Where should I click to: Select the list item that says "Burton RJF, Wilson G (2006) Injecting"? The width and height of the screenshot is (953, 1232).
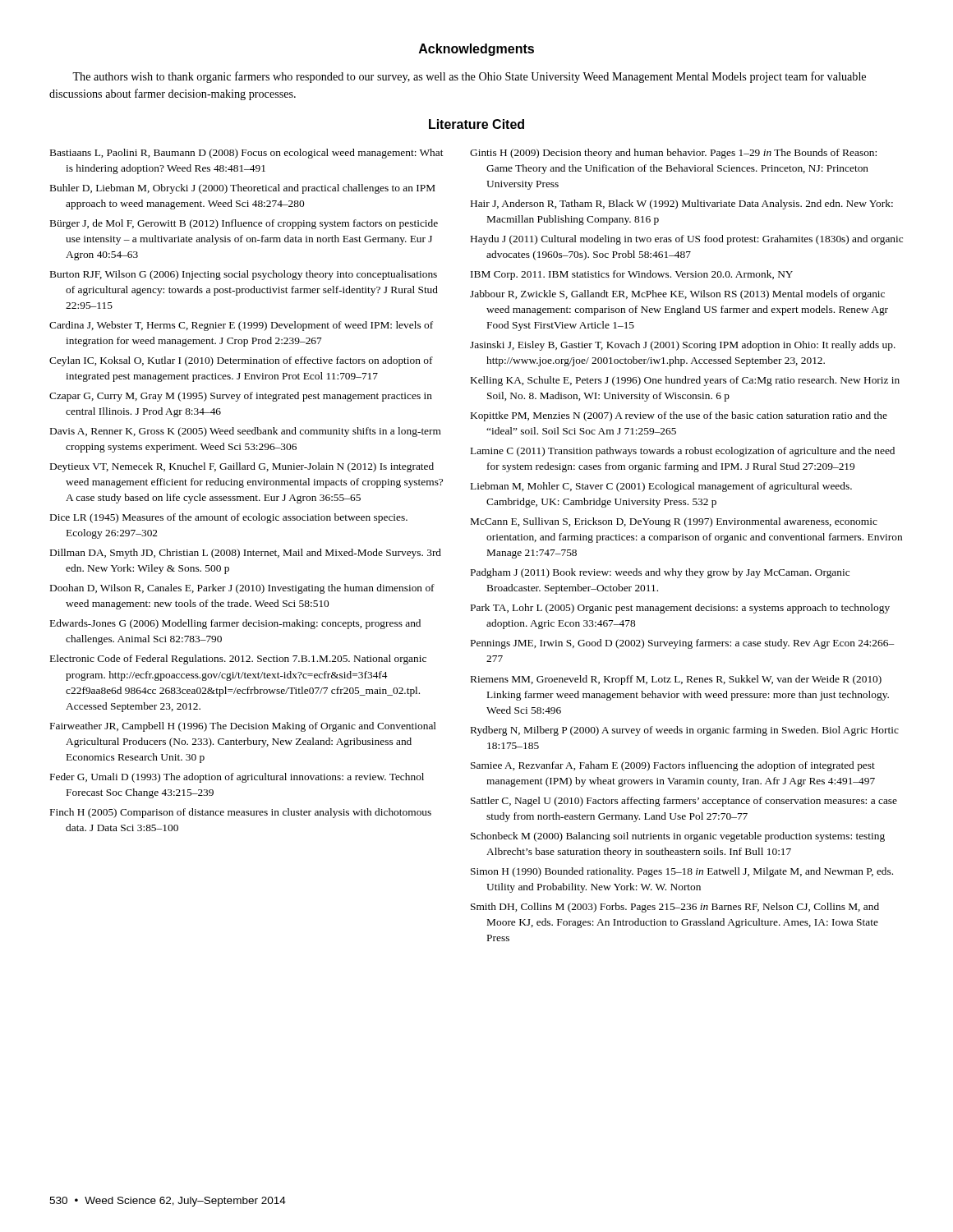click(244, 289)
